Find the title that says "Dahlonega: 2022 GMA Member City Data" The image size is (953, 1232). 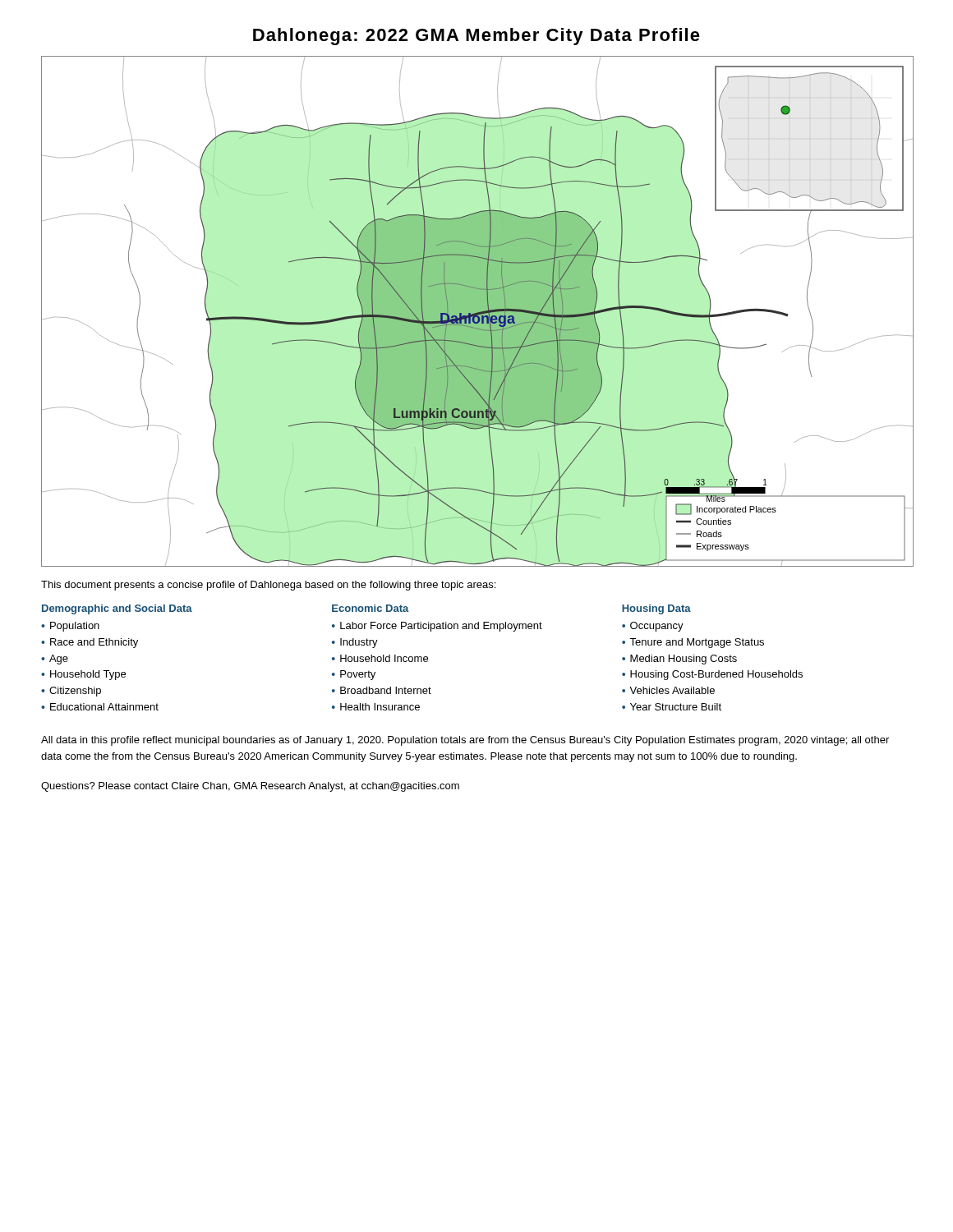(x=476, y=35)
